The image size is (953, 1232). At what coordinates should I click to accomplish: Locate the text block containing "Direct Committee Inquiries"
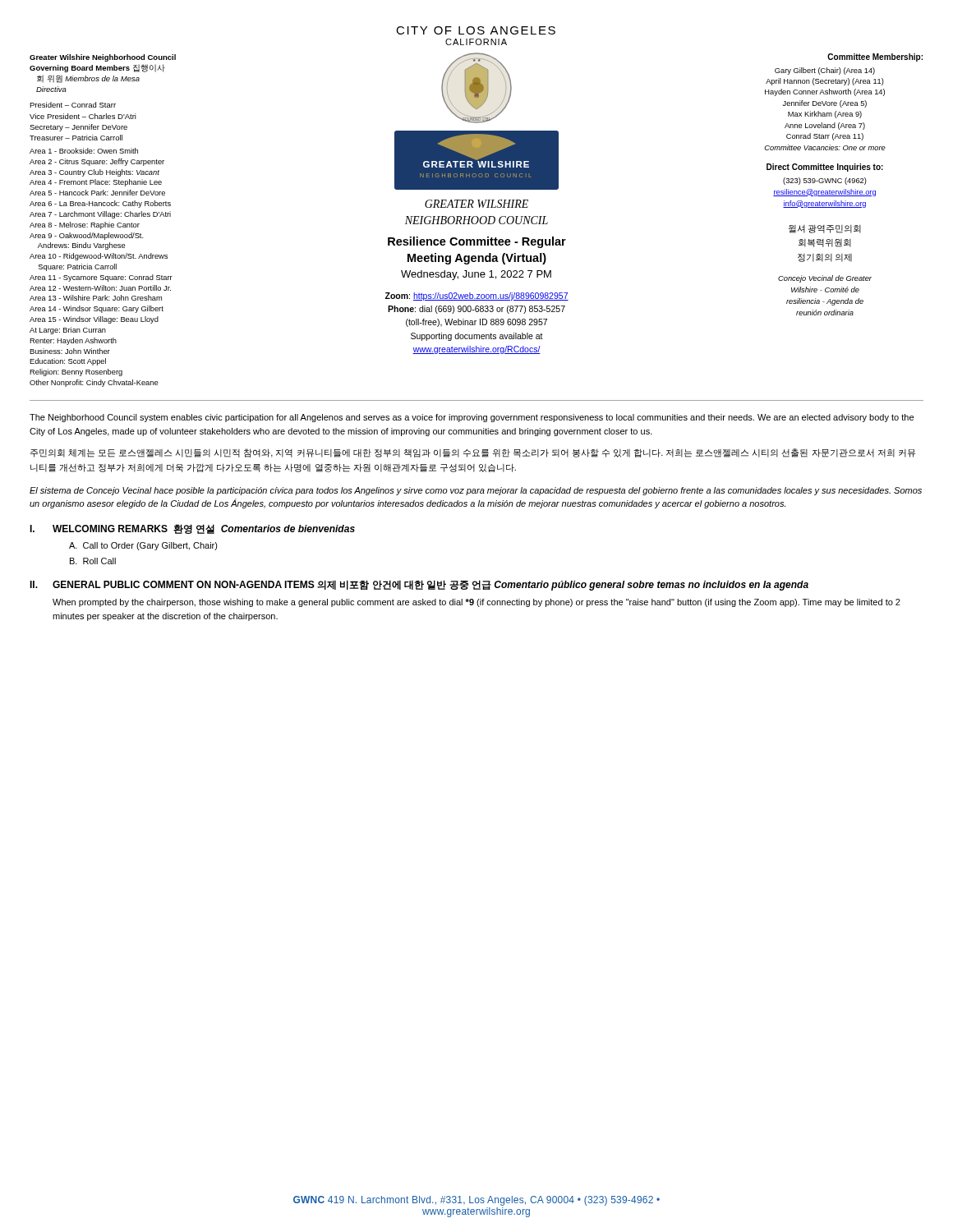pyautogui.click(x=825, y=186)
